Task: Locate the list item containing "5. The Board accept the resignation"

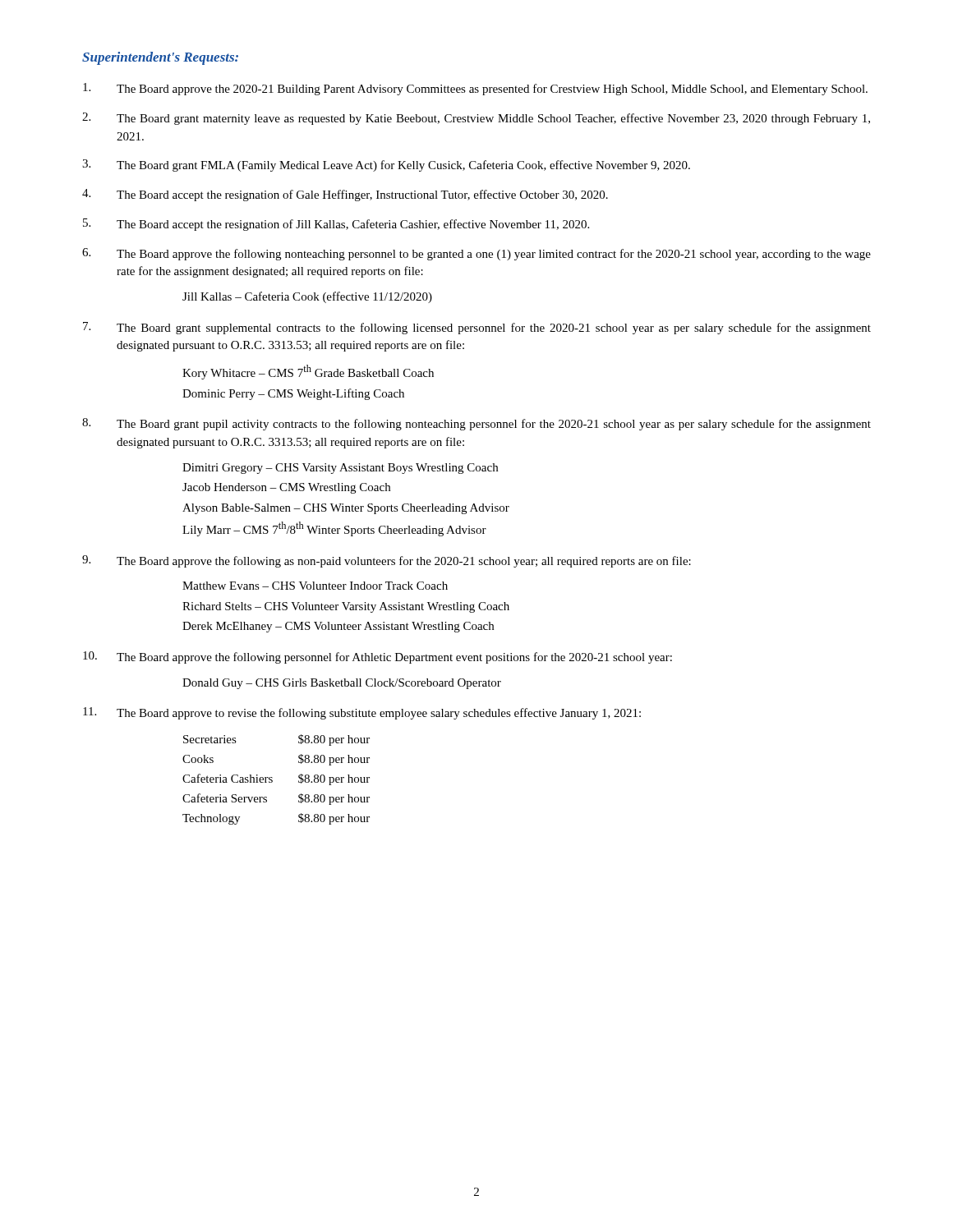Action: pyautogui.click(x=476, y=225)
